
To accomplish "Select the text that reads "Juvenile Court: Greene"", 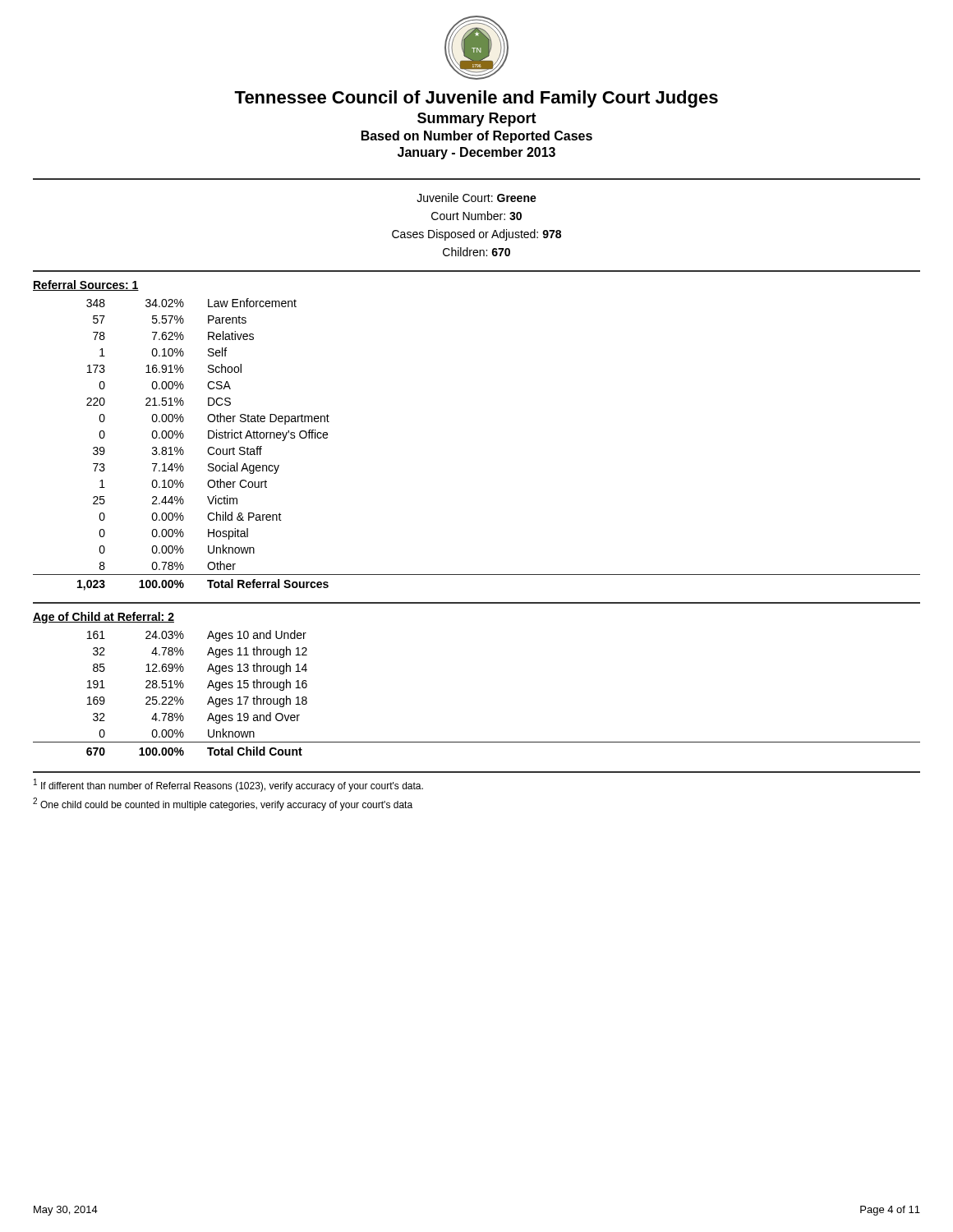I will [476, 198].
